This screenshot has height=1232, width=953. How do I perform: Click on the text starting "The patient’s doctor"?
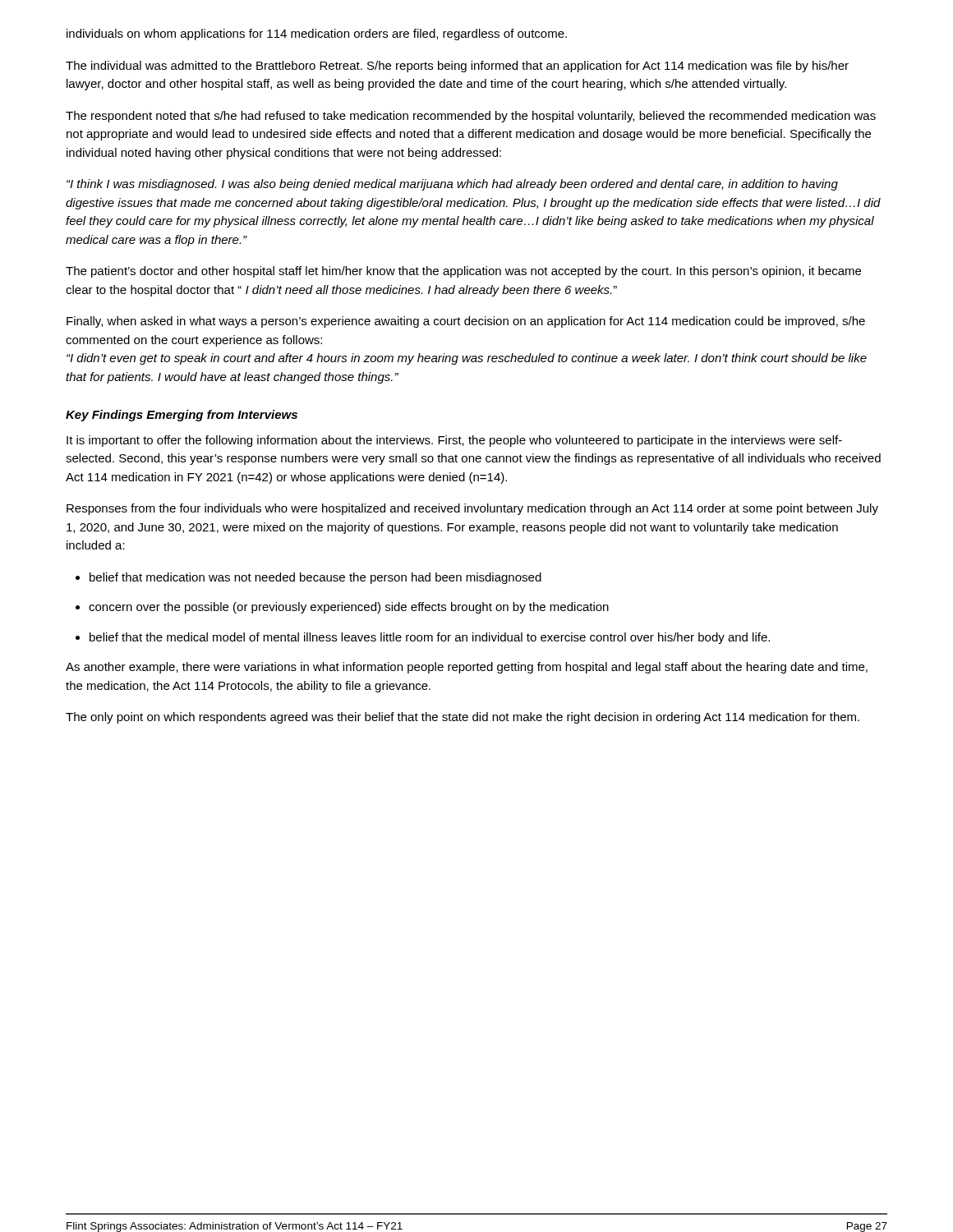476,281
